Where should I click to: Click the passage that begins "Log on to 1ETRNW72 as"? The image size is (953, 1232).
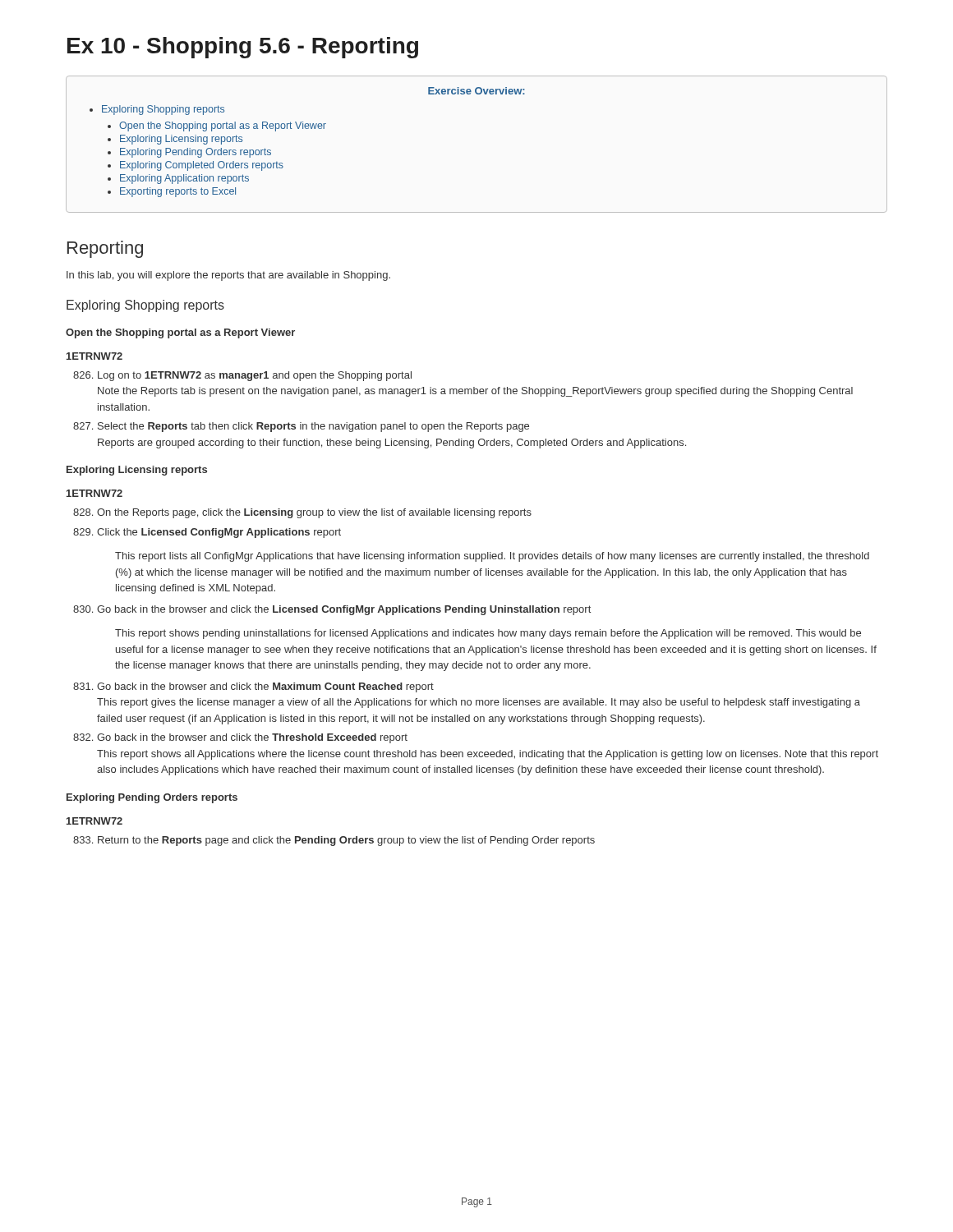click(242, 376)
